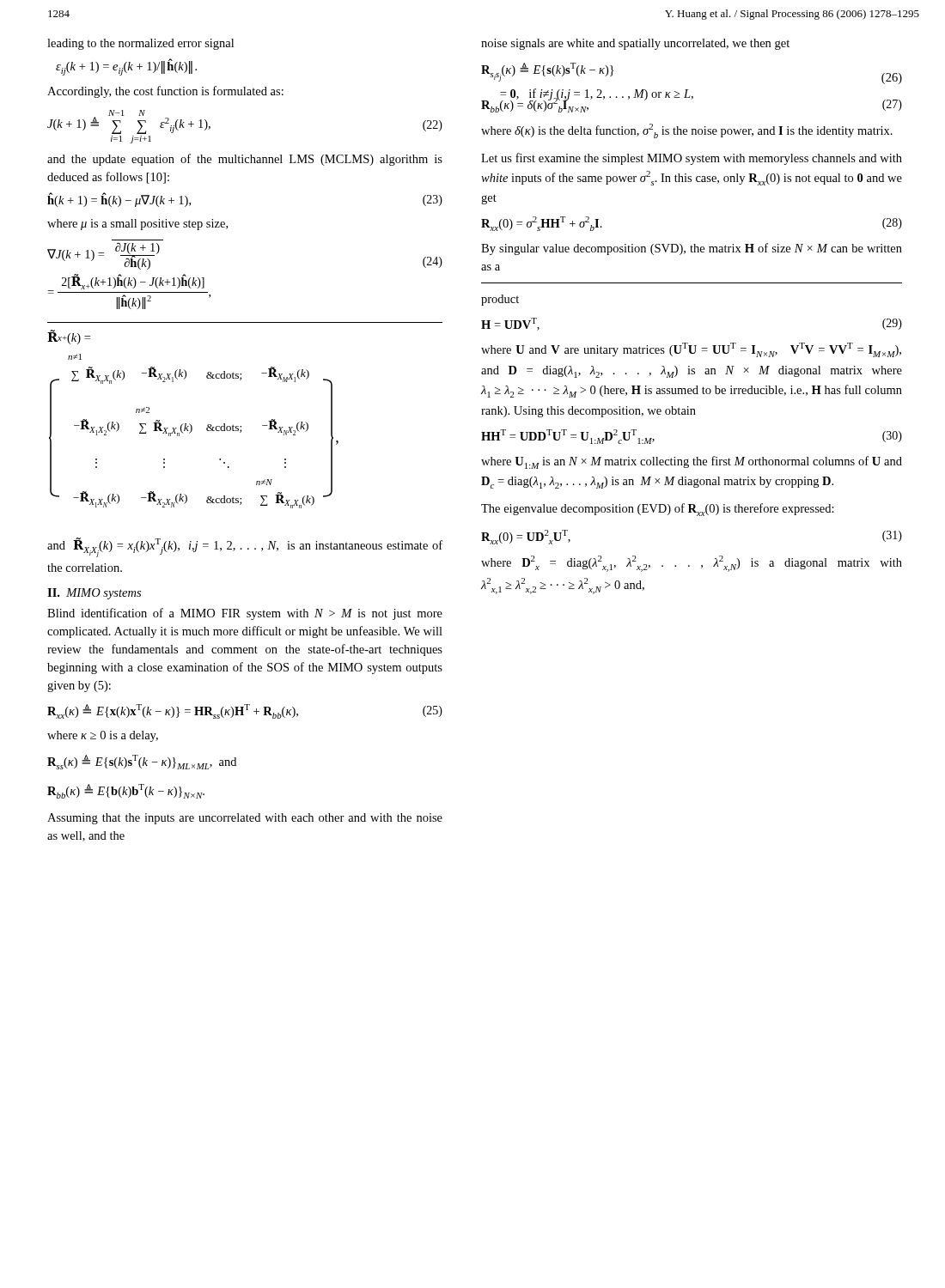Where is the passage that starts "where U and V"?
Screen dimensions: 1288x945
point(692,380)
